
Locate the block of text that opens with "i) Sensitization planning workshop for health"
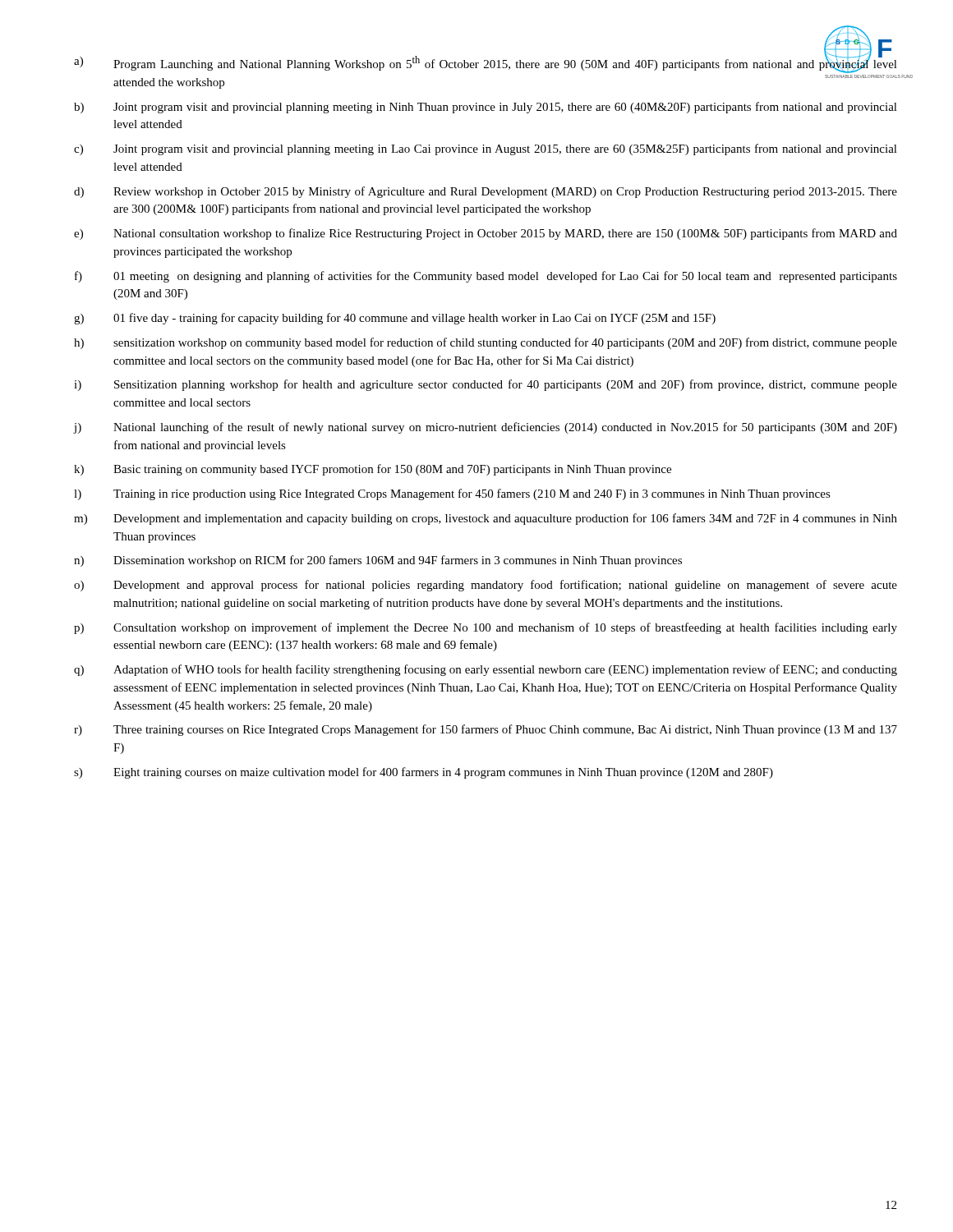coord(486,394)
